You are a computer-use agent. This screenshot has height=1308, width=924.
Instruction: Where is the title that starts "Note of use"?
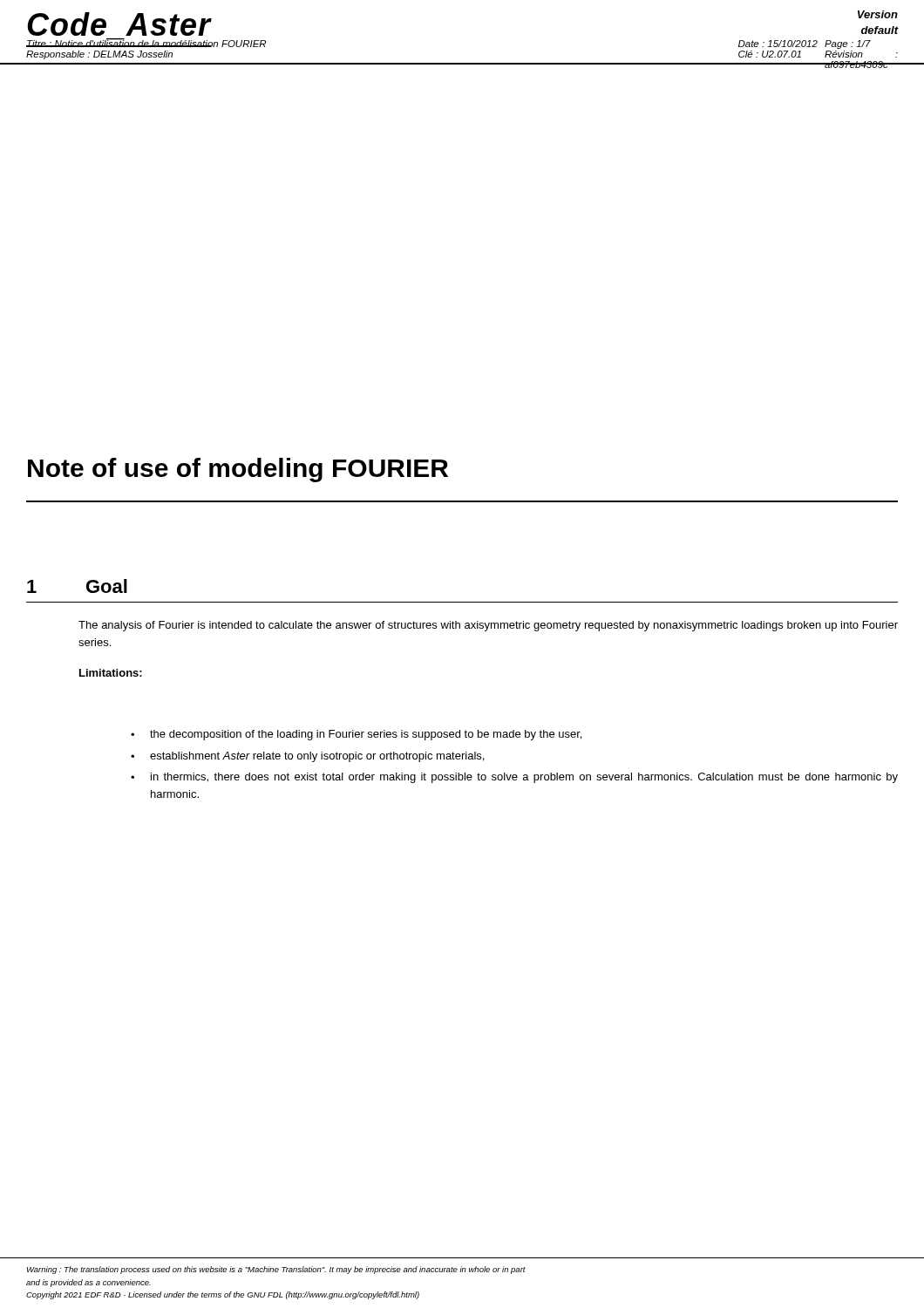click(238, 470)
